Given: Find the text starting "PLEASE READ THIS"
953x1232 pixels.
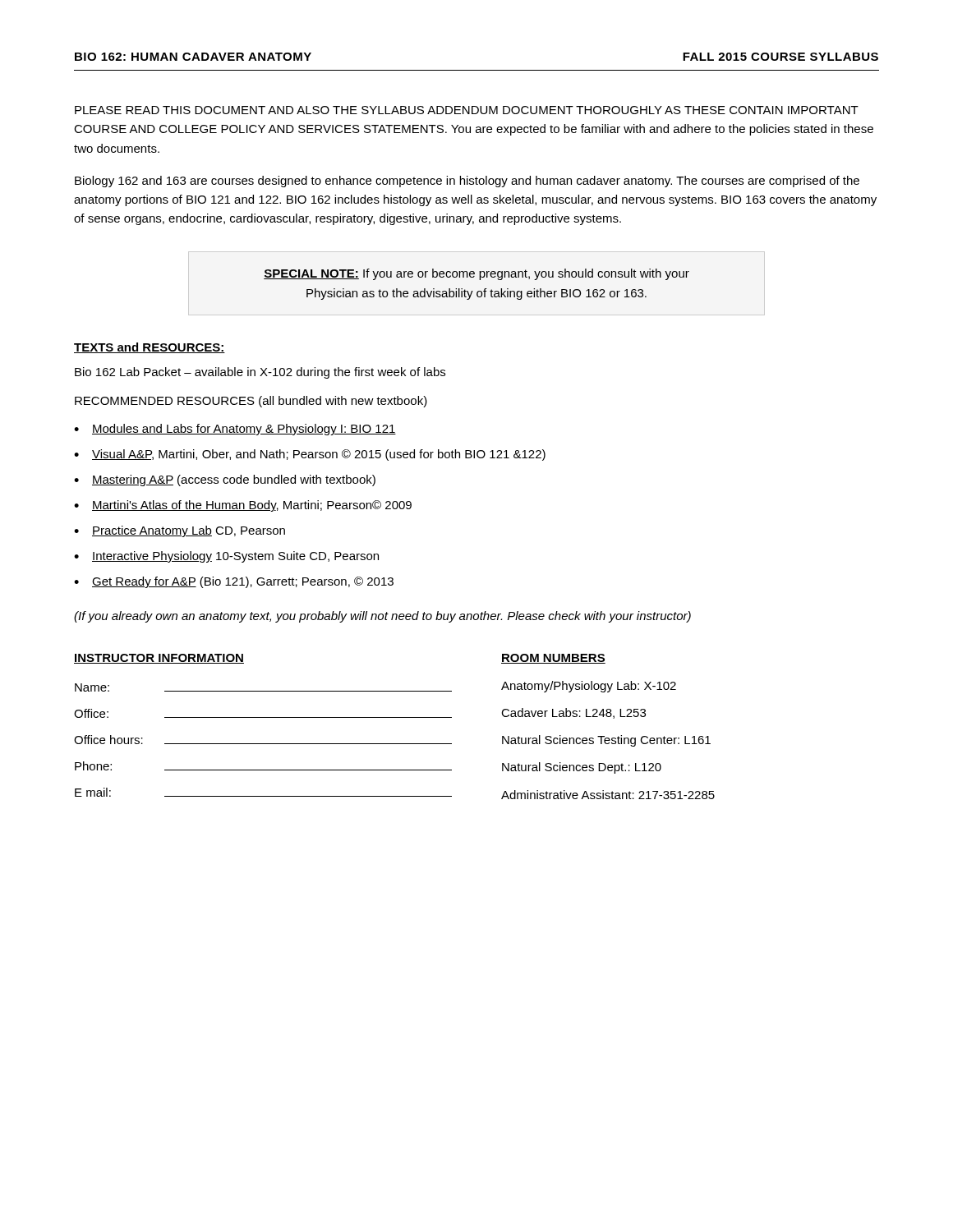Looking at the screenshot, I should coord(467,110).
